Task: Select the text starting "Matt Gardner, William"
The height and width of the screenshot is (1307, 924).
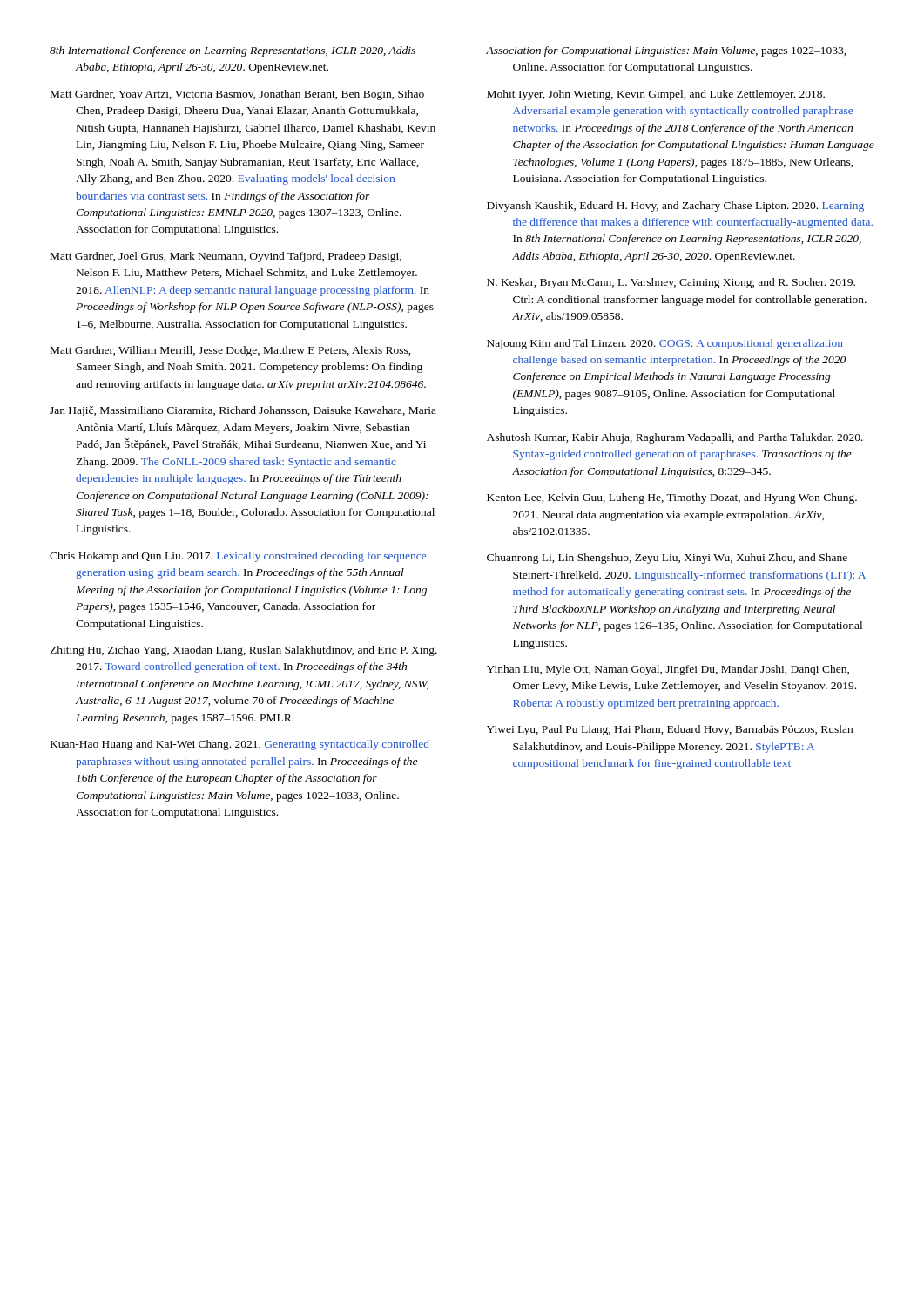Action: coord(238,367)
